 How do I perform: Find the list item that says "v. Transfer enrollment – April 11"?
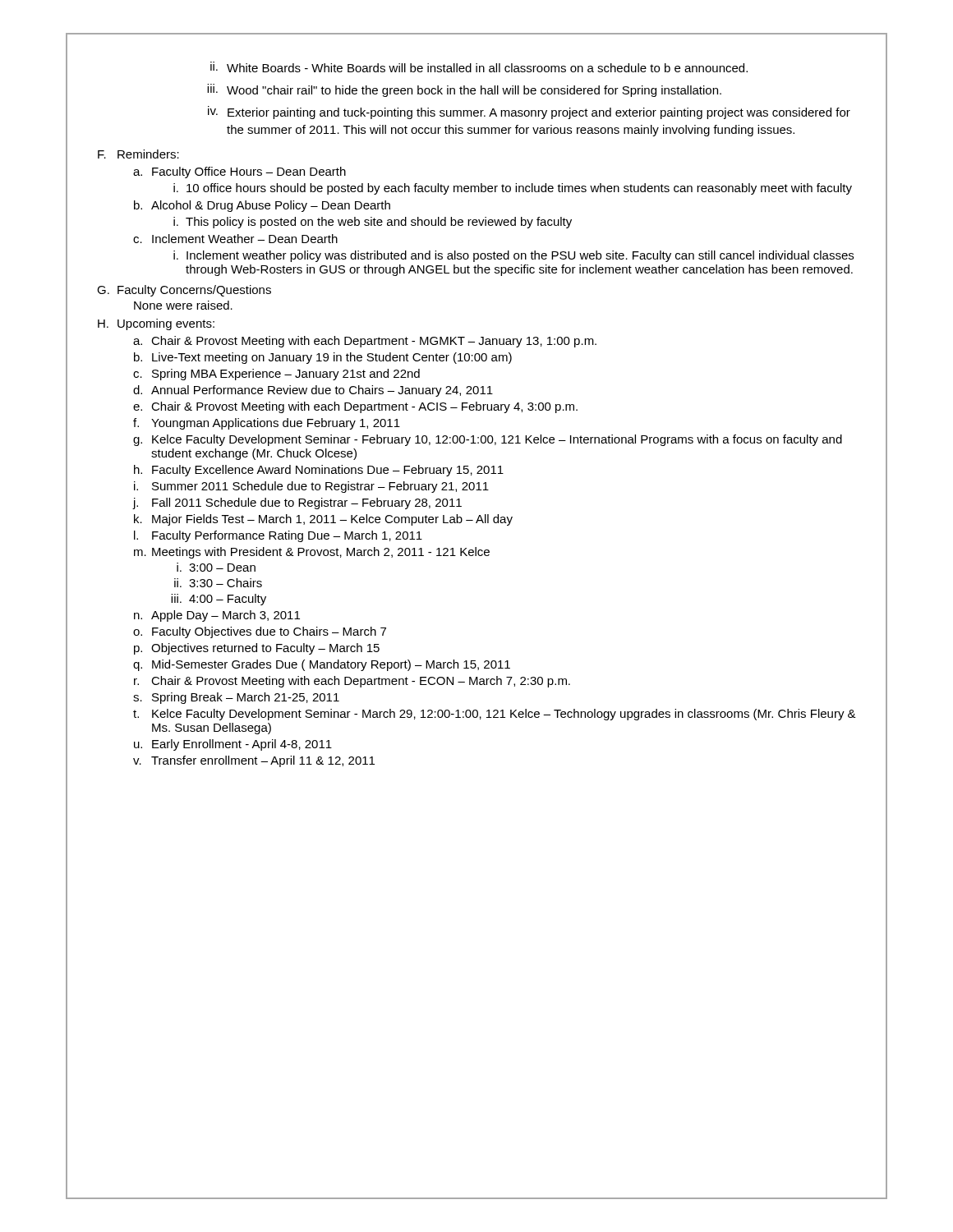pyautogui.click(x=254, y=760)
